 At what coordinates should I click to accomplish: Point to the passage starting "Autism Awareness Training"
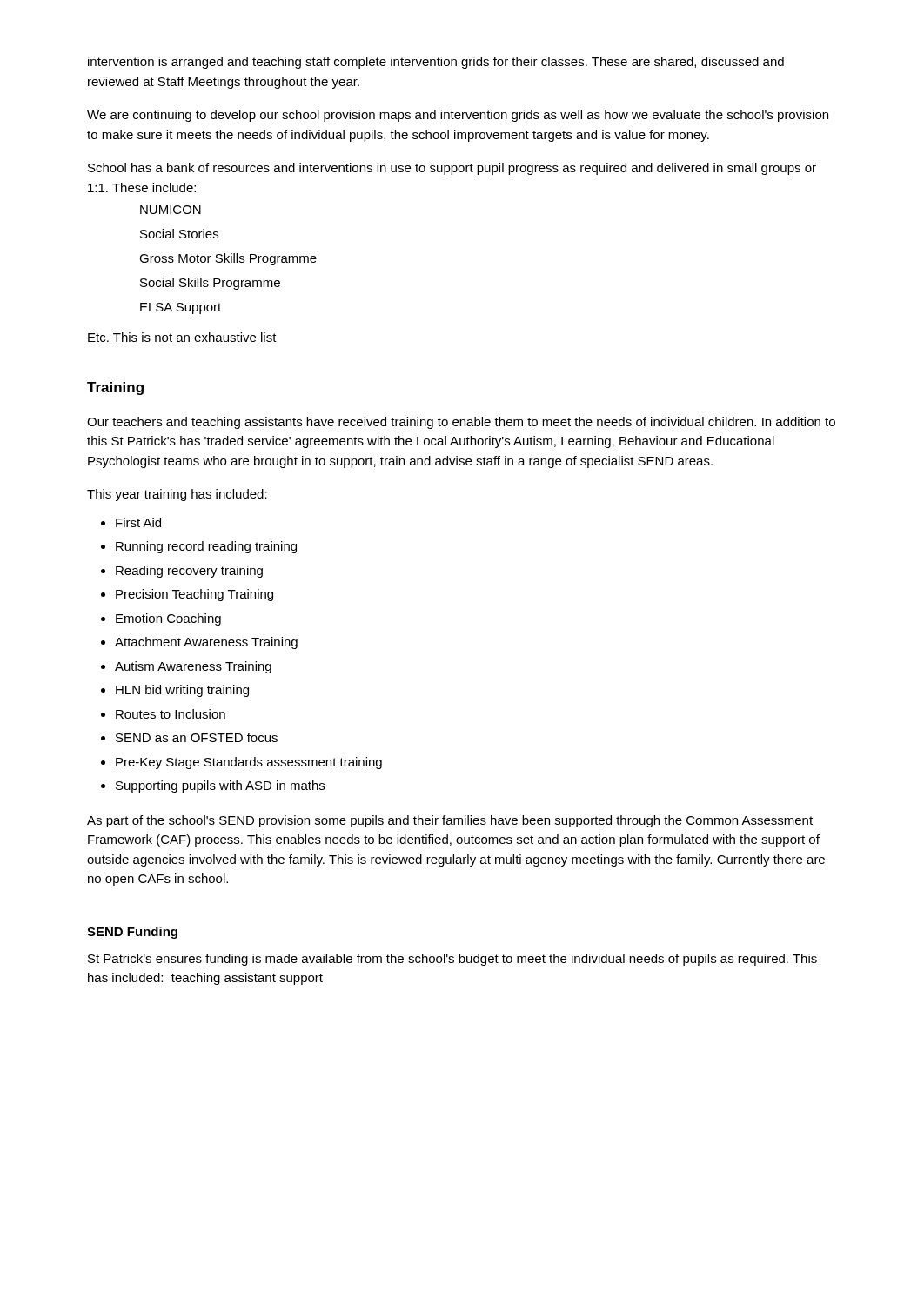tap(193, 666)
